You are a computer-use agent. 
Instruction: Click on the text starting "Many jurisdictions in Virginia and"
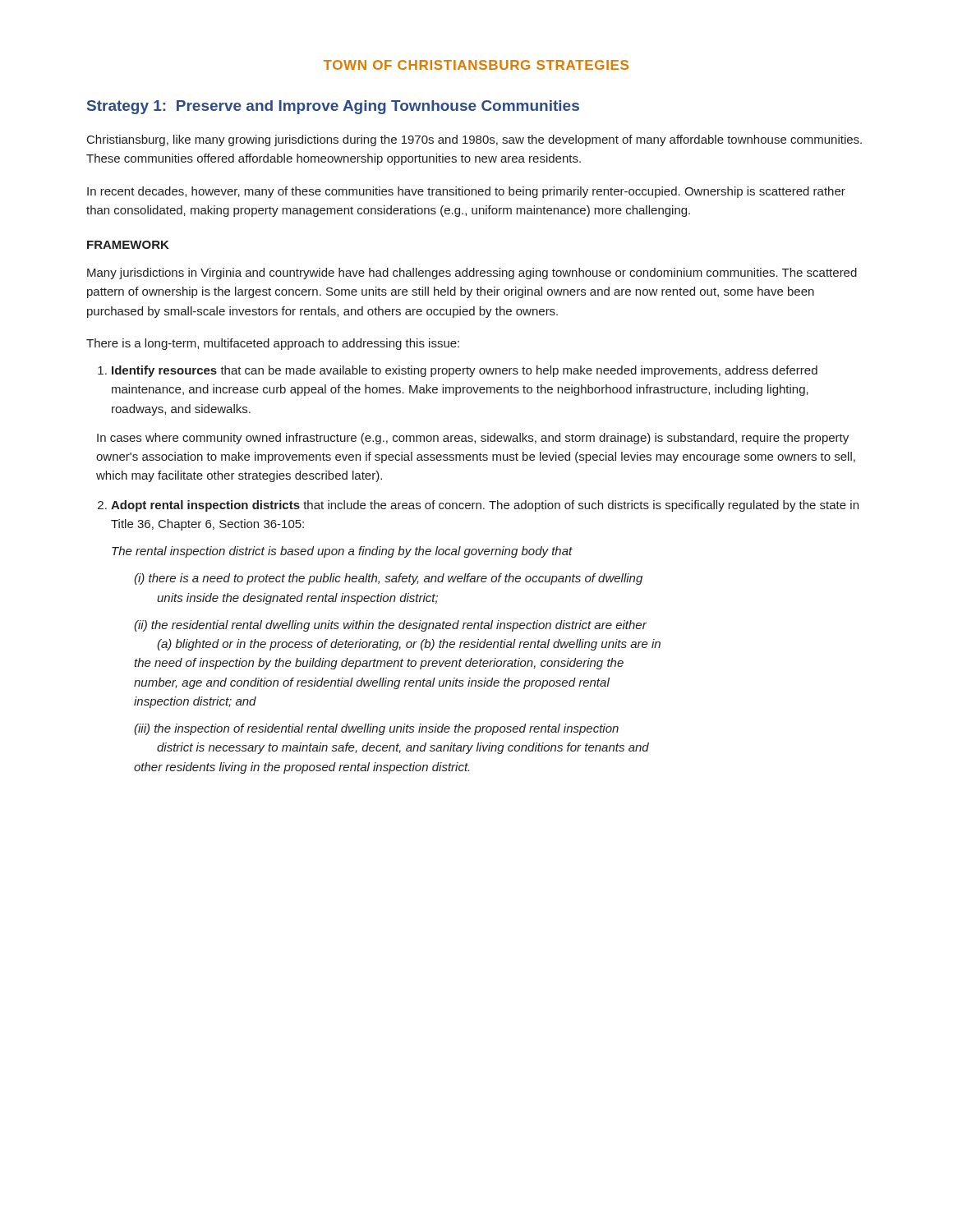point(472,291)
